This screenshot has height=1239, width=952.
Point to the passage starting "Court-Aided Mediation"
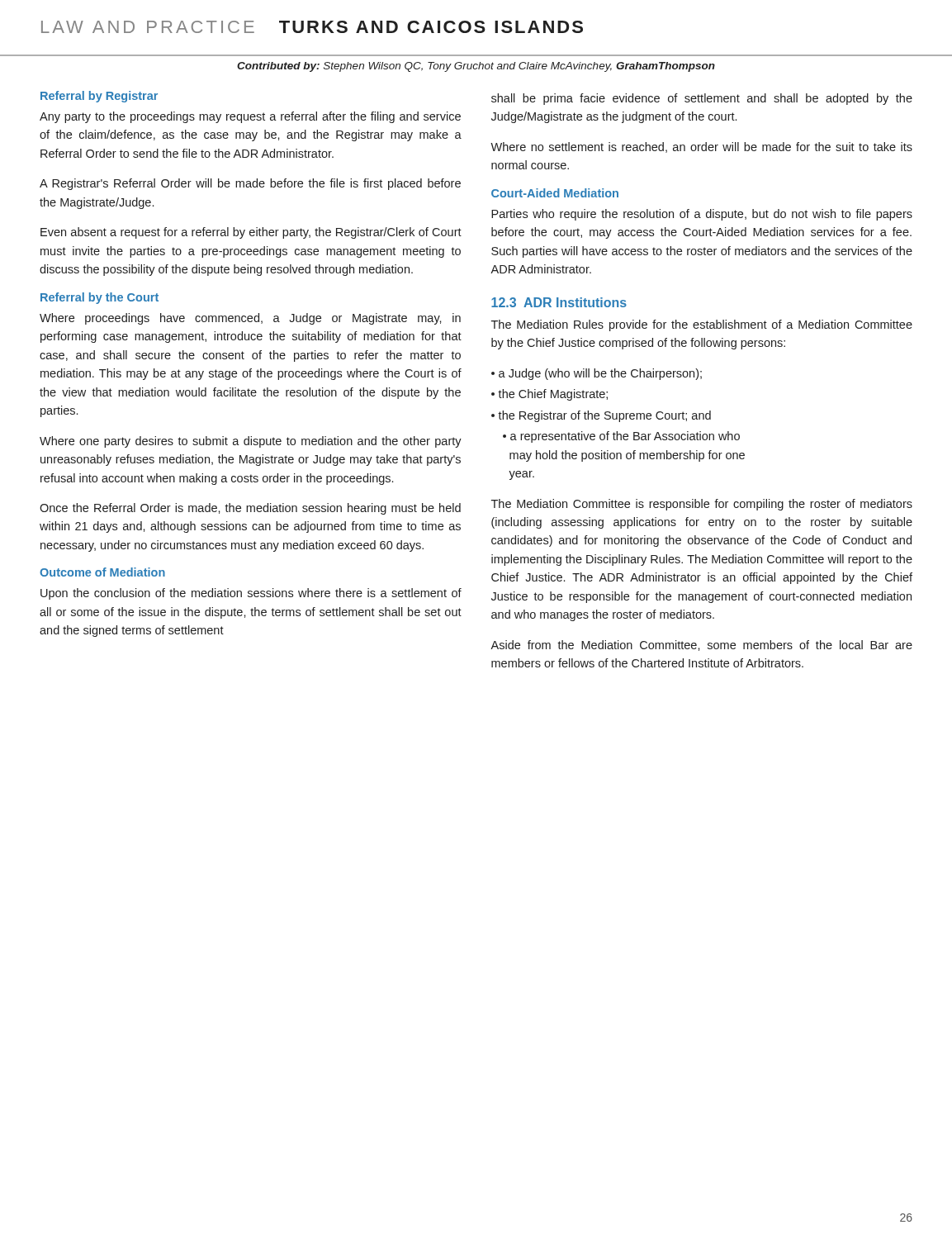click(x=555, y=193)
